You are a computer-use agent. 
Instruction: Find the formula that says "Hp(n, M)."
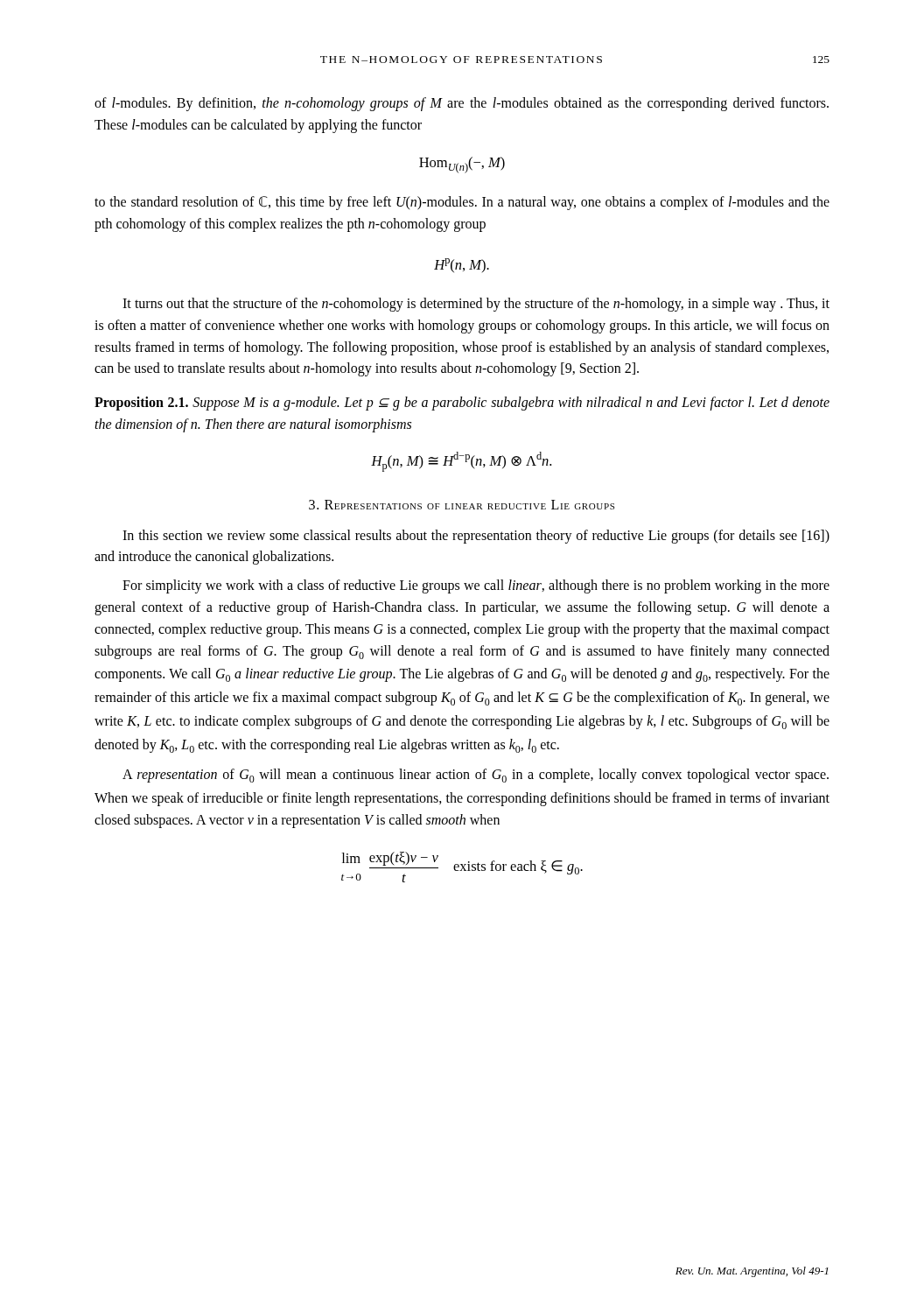[x=462, y=264]
